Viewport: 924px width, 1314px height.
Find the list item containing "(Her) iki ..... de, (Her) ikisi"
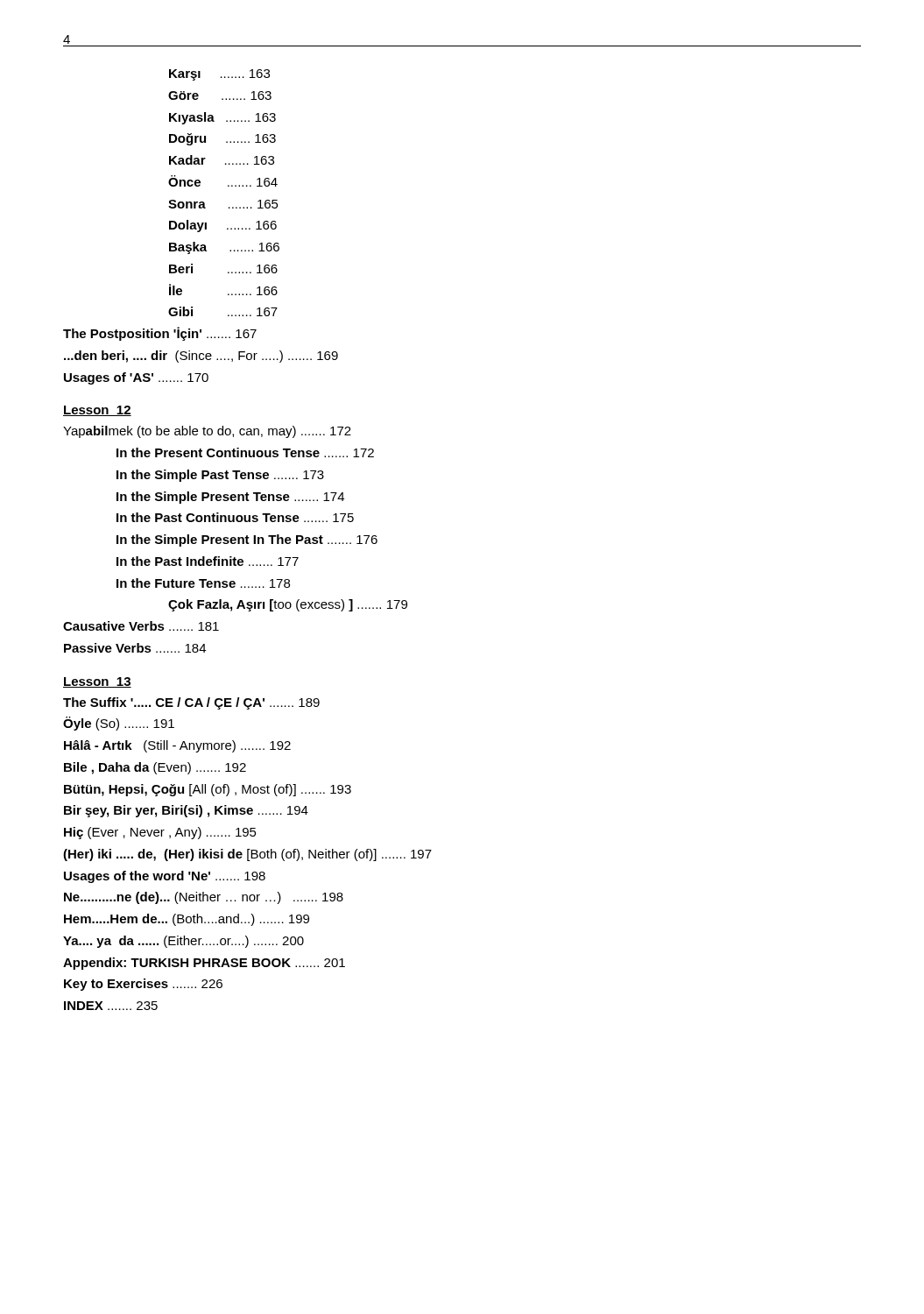point(247,853)
